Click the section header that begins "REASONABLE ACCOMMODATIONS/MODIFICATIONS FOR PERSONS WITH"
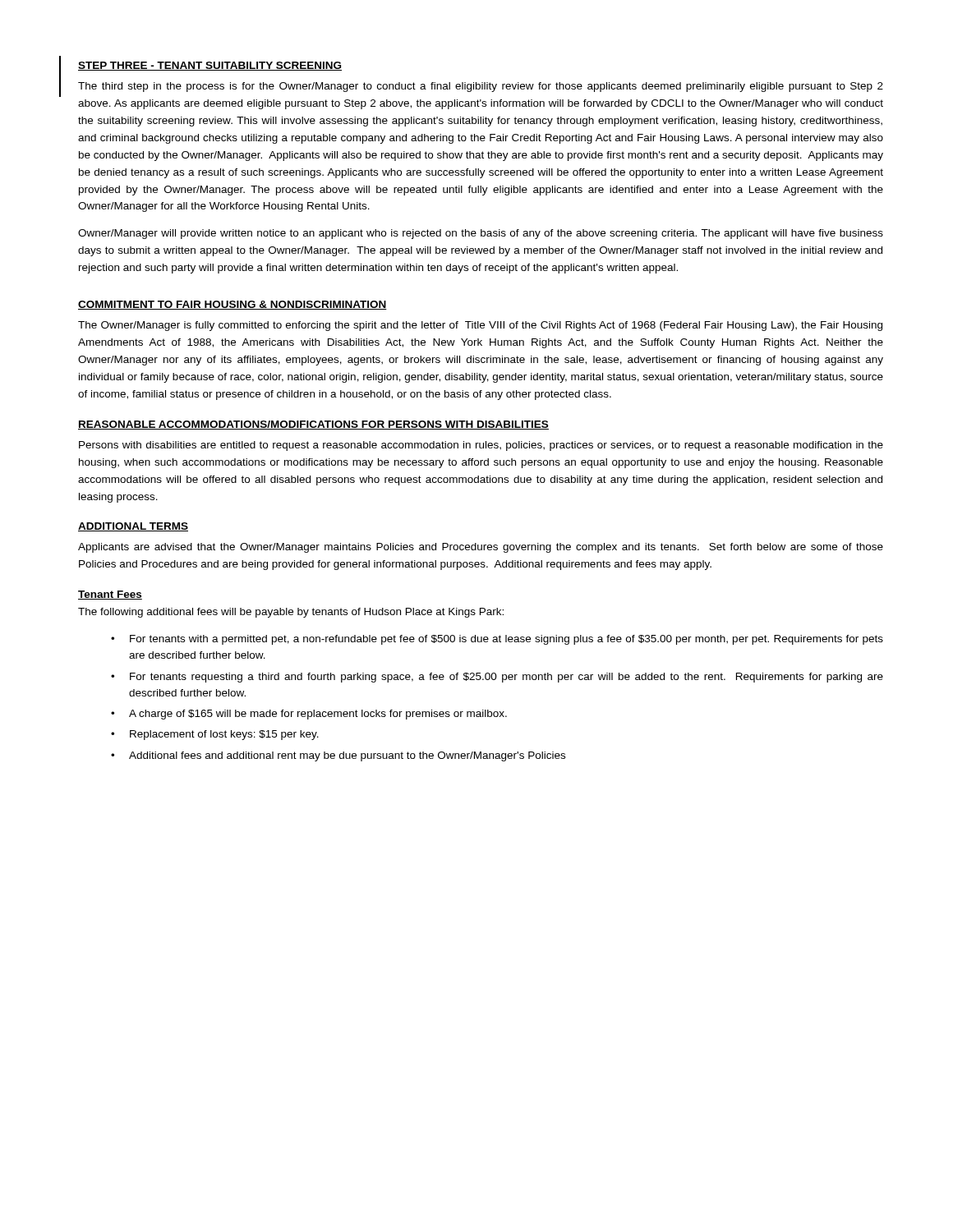953x1232 pixels. 313,424
